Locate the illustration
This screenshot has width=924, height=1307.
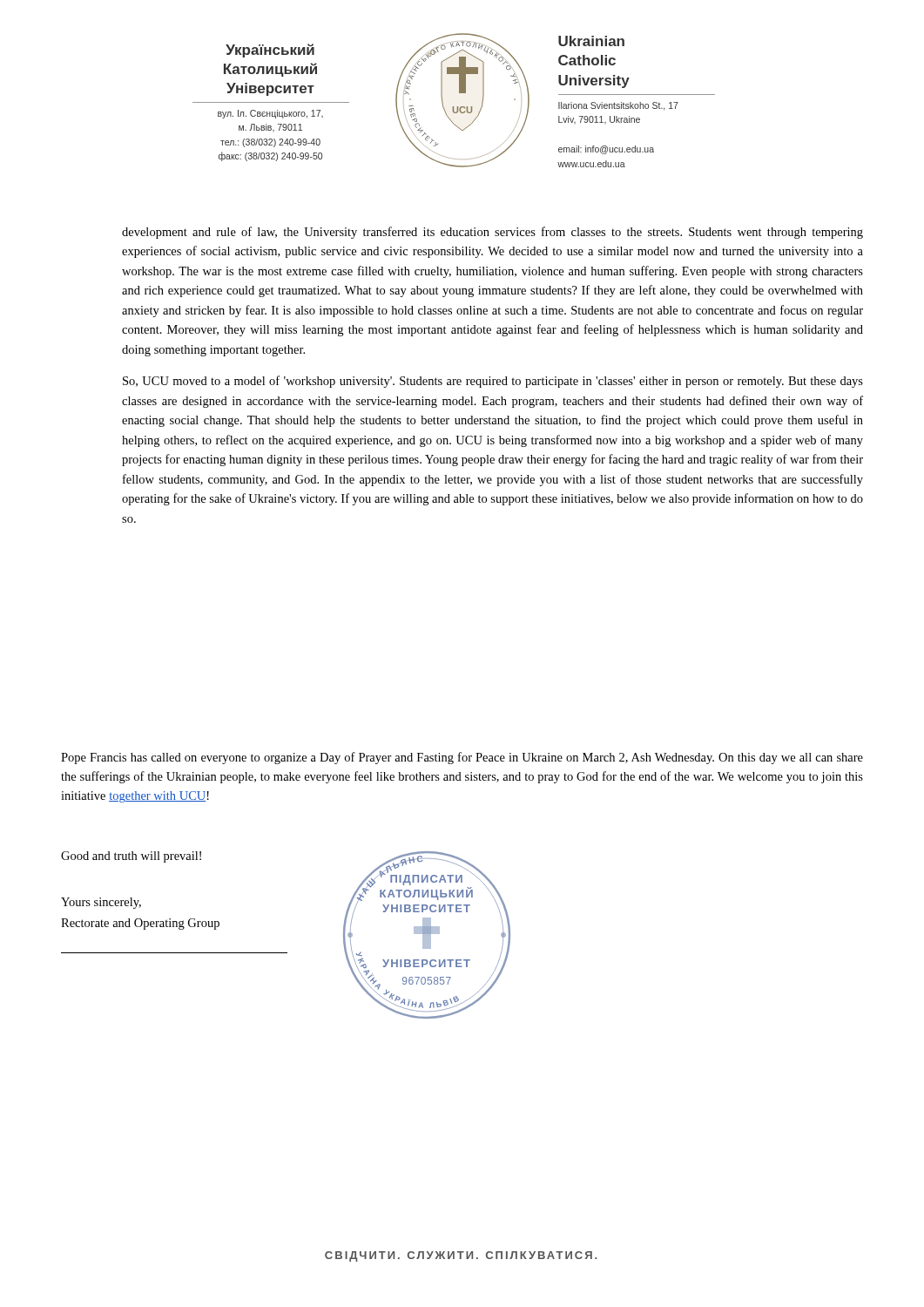[427, 932]
